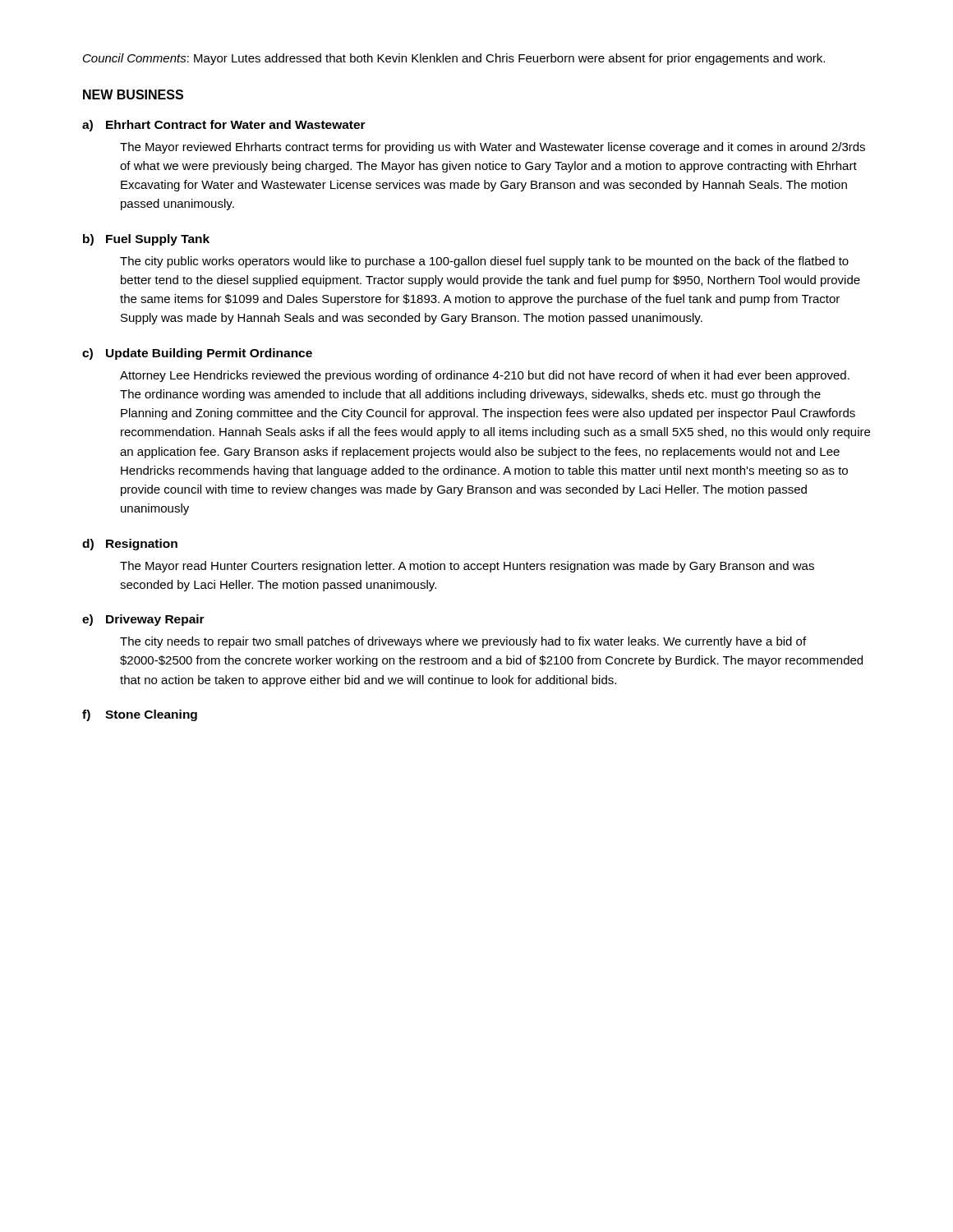Where is the section header that starts "a) Ehrhart Contract"?
Image resolution: width=953 pixels, height=1232 pixels.
pos(224,124)
